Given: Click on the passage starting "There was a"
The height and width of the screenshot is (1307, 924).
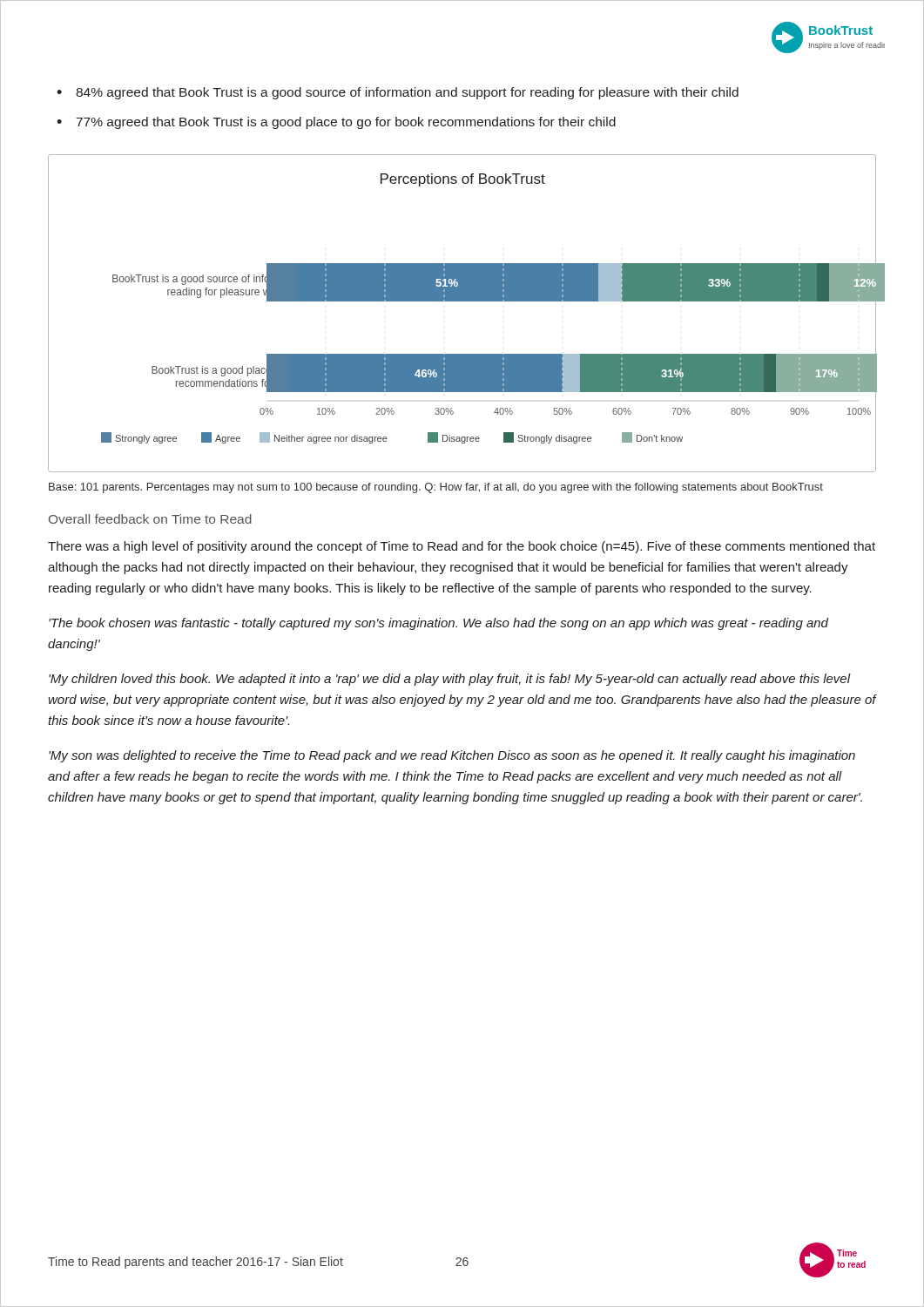Looking at the screenshot, I should pos(462,567).
